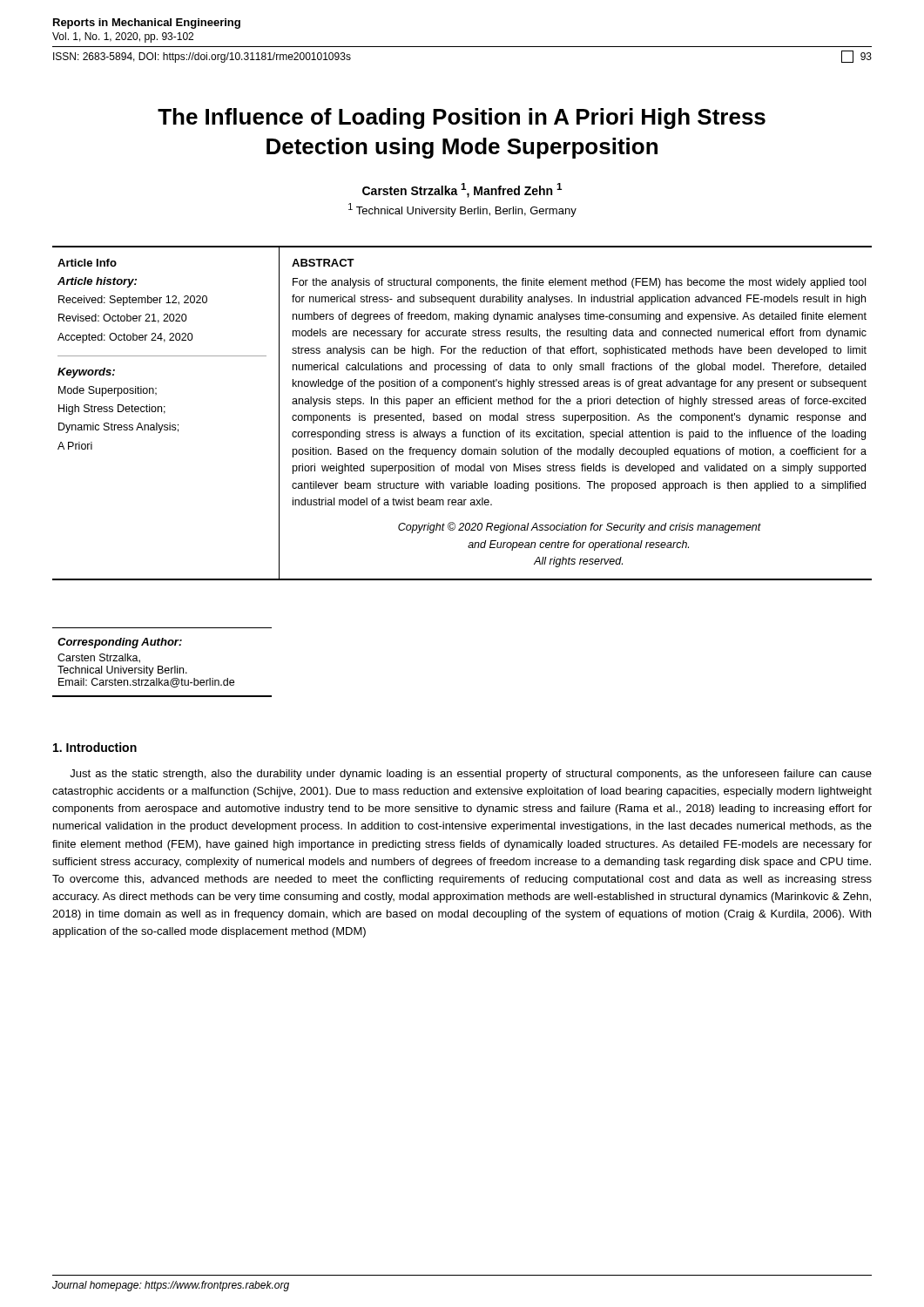The height and width of the screenshot is (1307, 924).
Task: Point to the element starting "Article history: Received: September"
Action: [162, 311]
